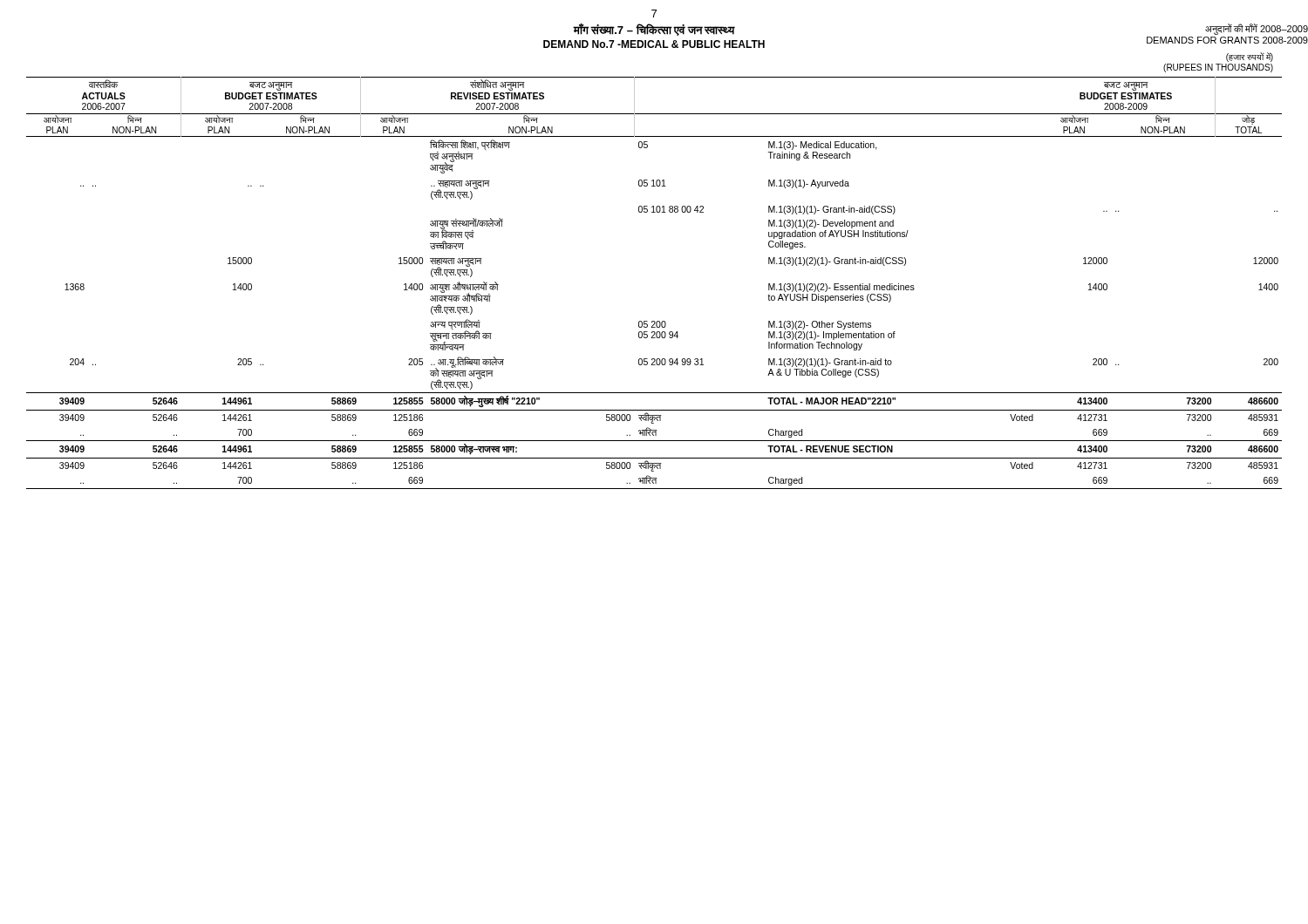Locate the region starting "माँग संख्या.7 – चिकित्सा एवं जन स्वास्थ्य DEMAND"
Image resolution: width=1308 pixels, height=924 pixels.
point(654,37)
